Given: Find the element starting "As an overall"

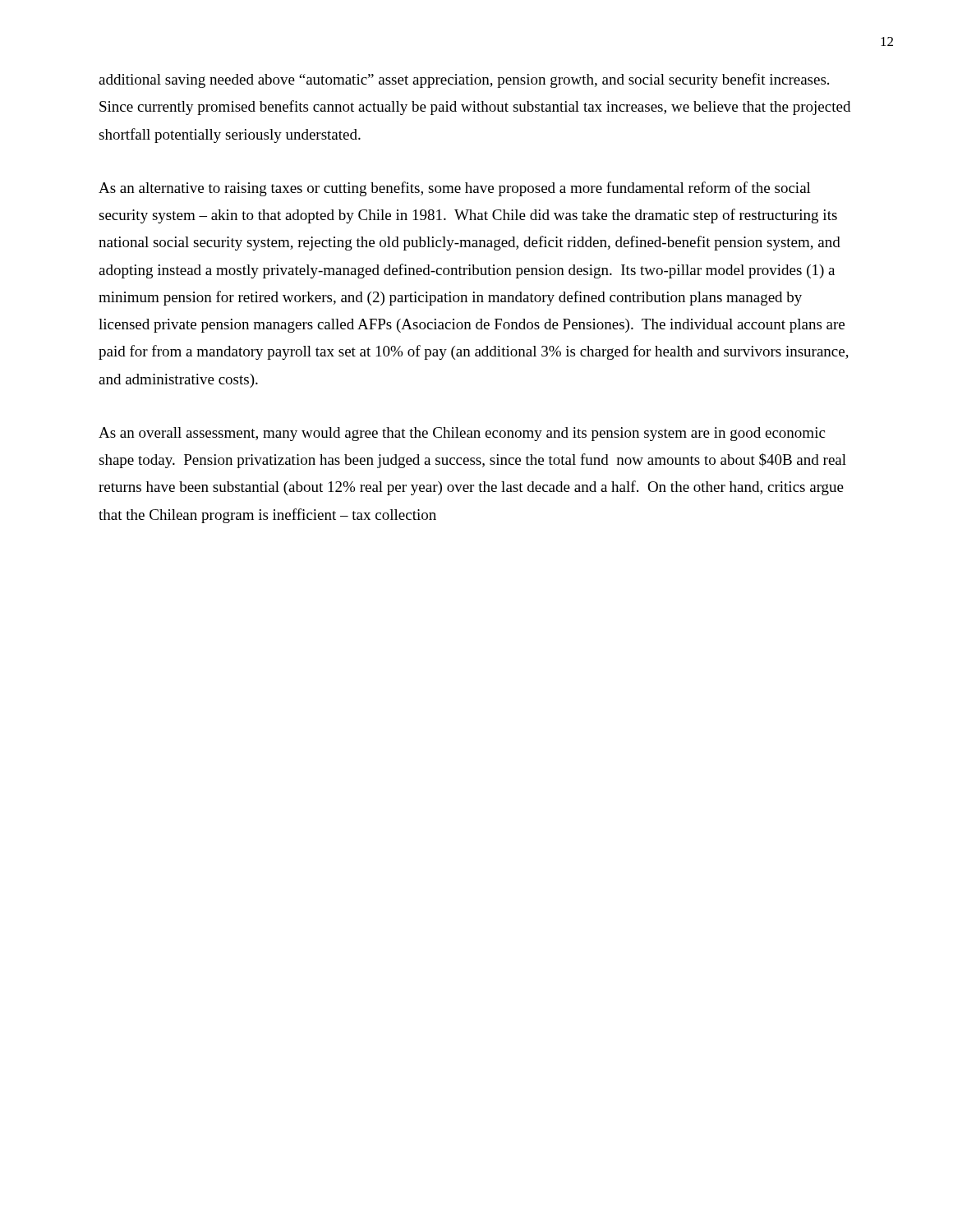Looking at the screenshot, I should [472, 473].
